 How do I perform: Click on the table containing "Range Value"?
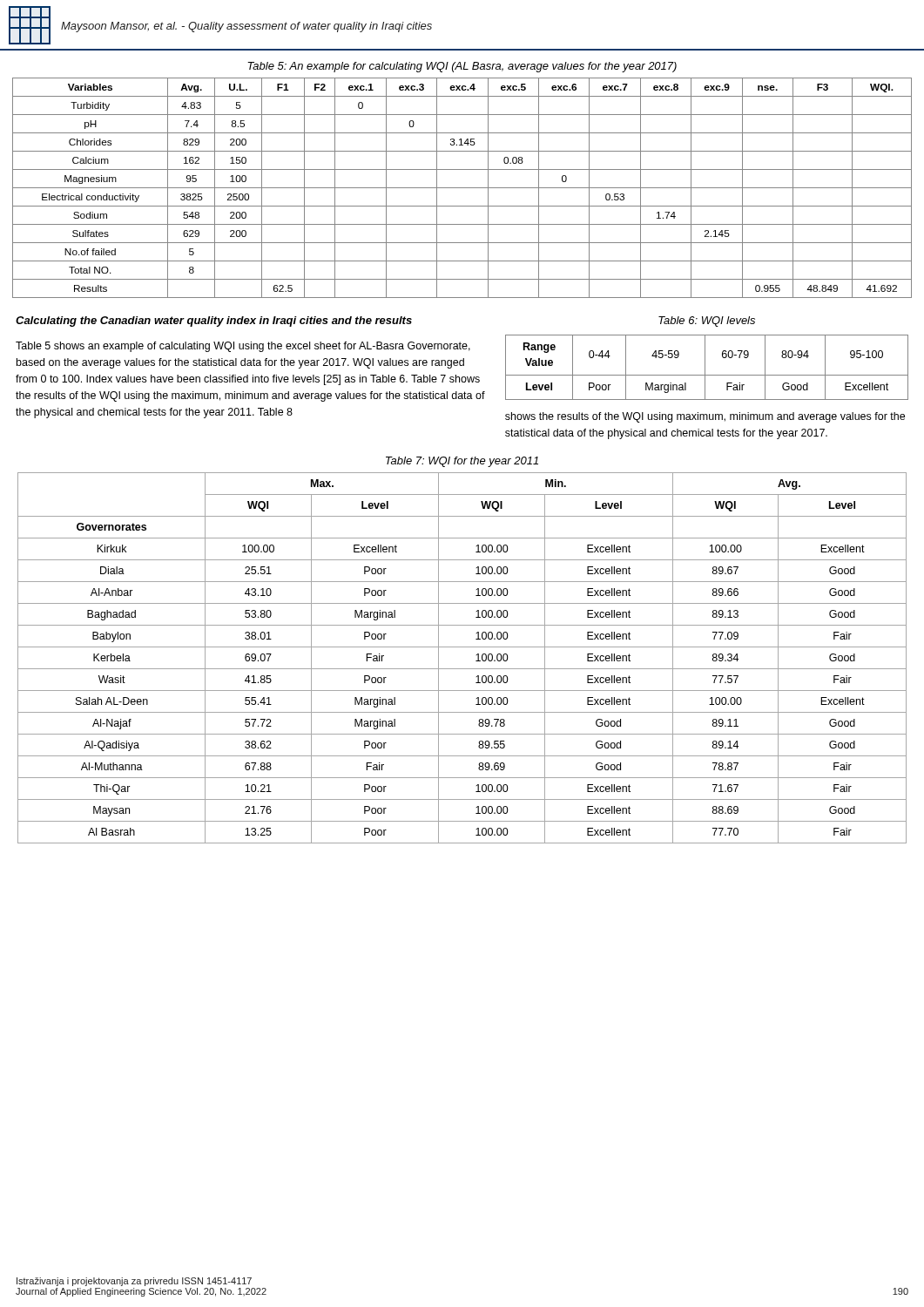tap(707, 367)
